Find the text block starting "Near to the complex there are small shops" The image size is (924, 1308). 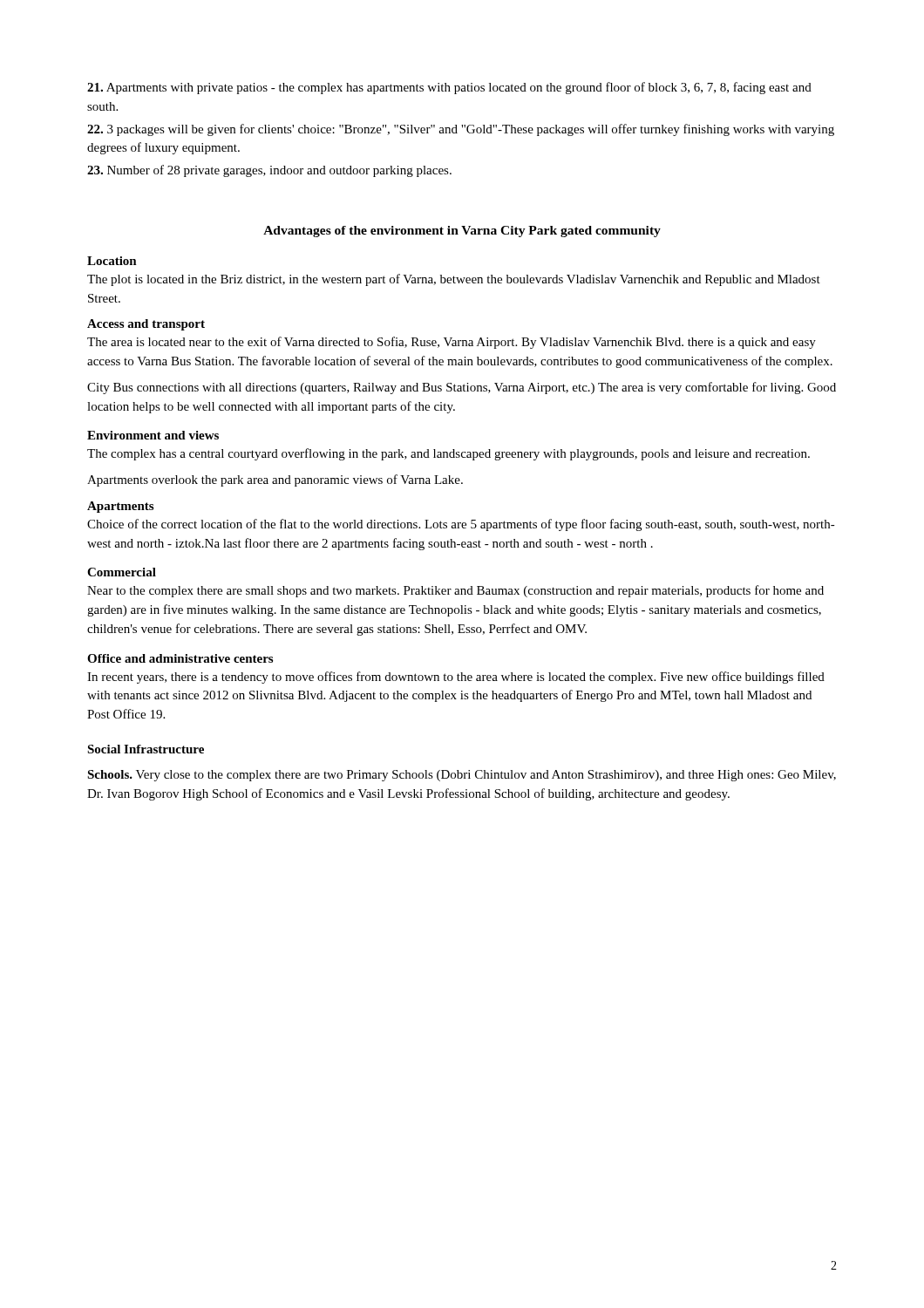pos(456,610)
